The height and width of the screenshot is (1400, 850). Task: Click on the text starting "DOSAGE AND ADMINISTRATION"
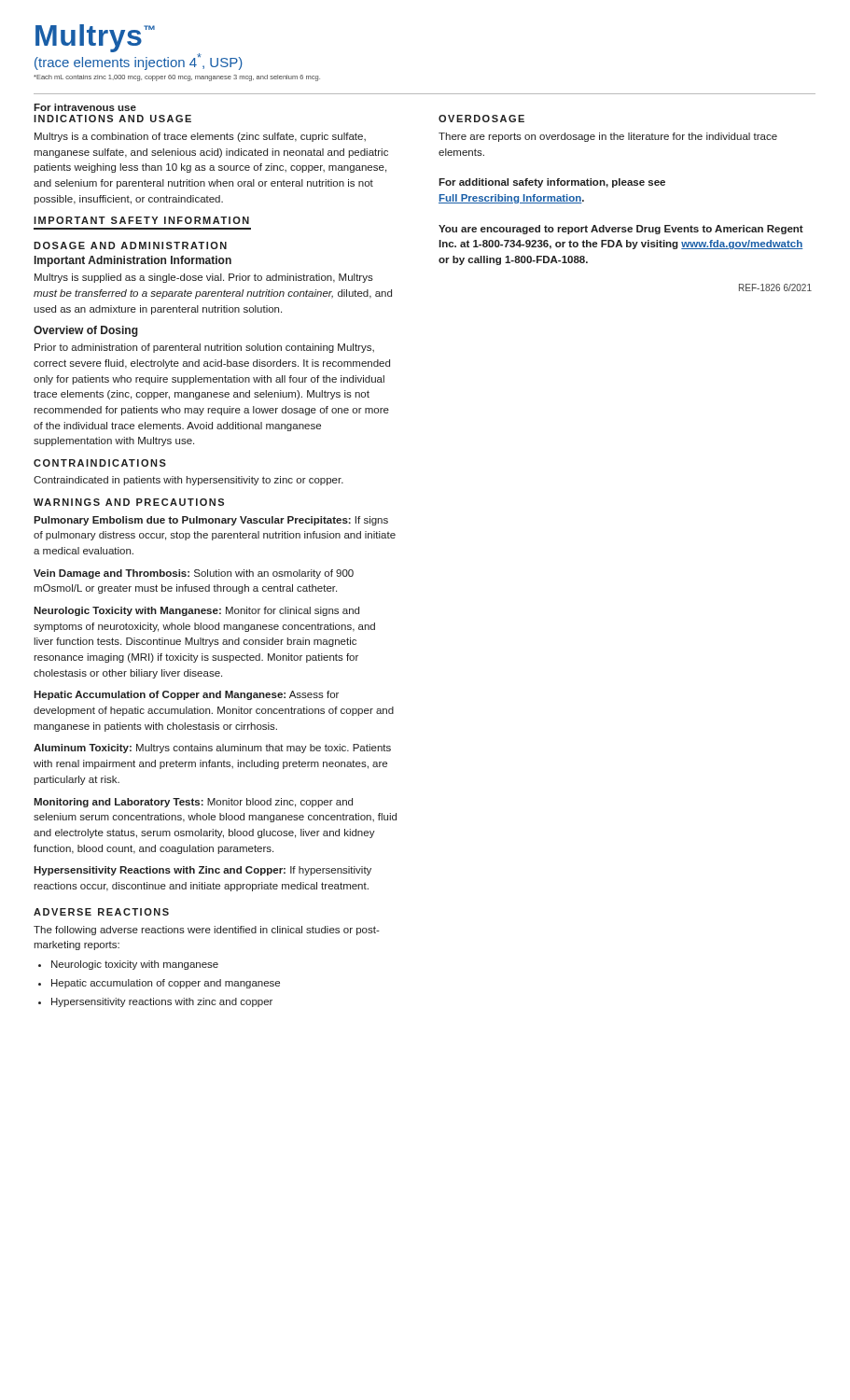click(x=131, y=246)
